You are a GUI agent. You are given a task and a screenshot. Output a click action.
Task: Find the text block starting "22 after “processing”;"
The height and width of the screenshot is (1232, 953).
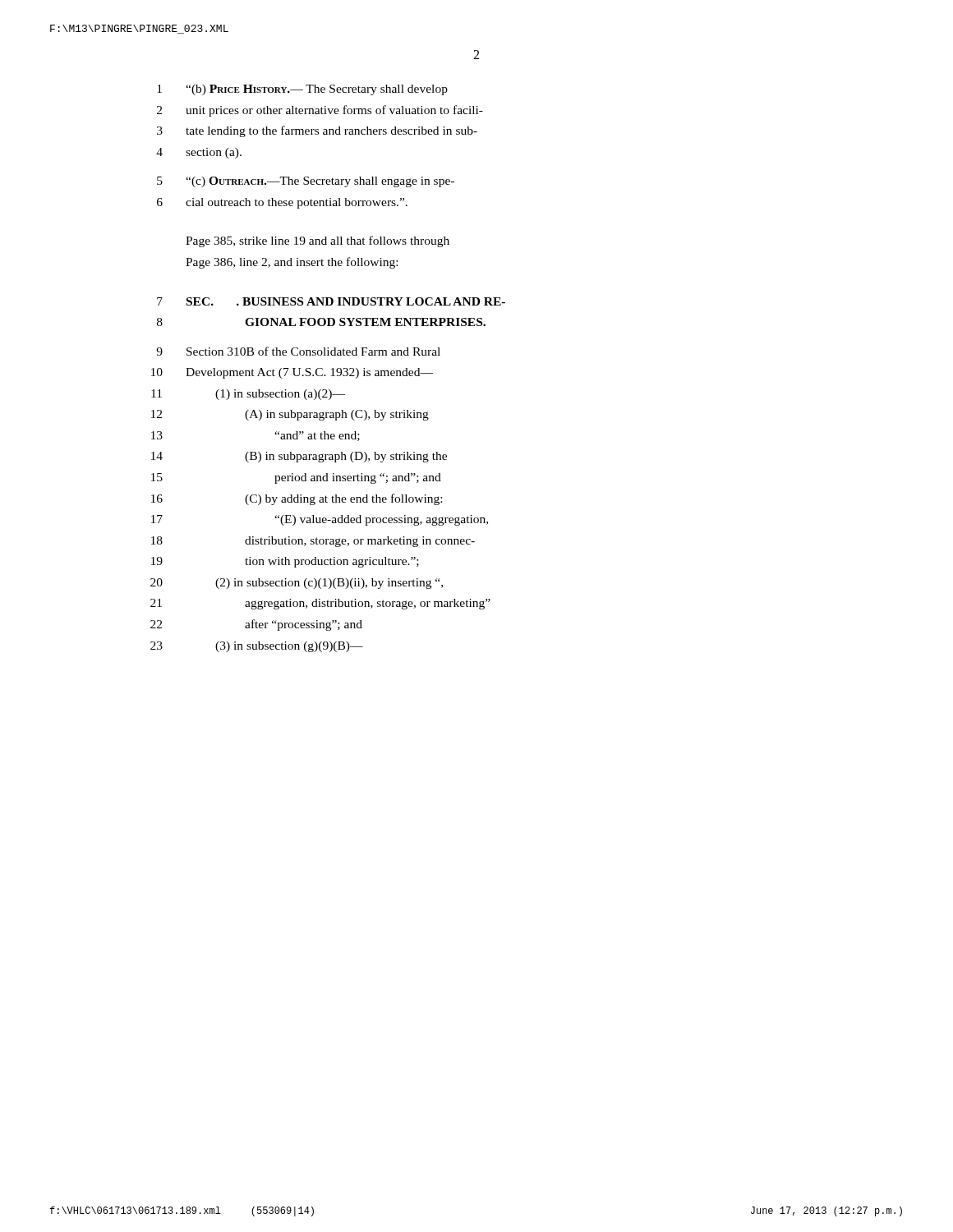(256, 625)
